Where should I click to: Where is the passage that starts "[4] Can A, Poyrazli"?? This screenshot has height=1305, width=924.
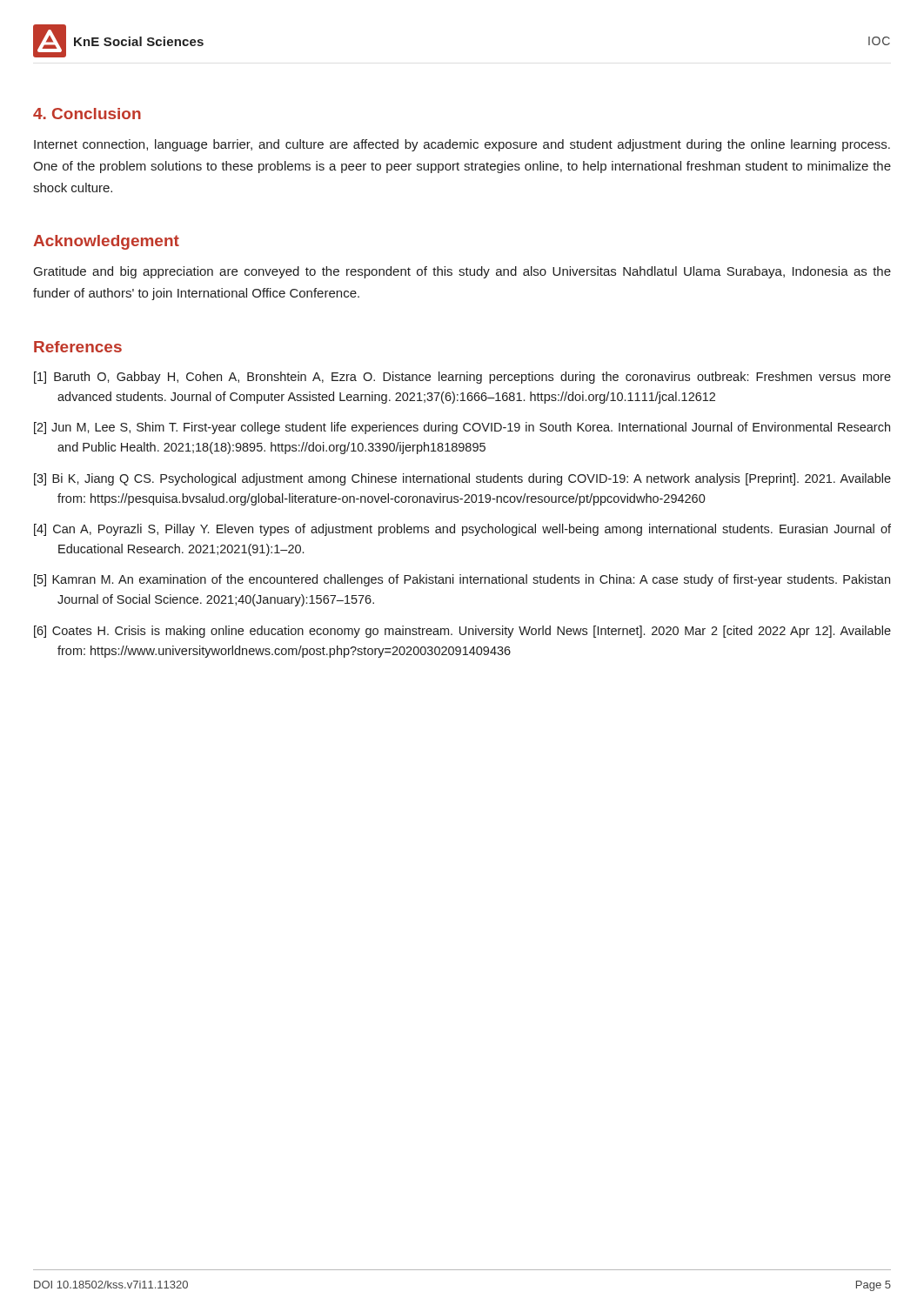[462, 539]
